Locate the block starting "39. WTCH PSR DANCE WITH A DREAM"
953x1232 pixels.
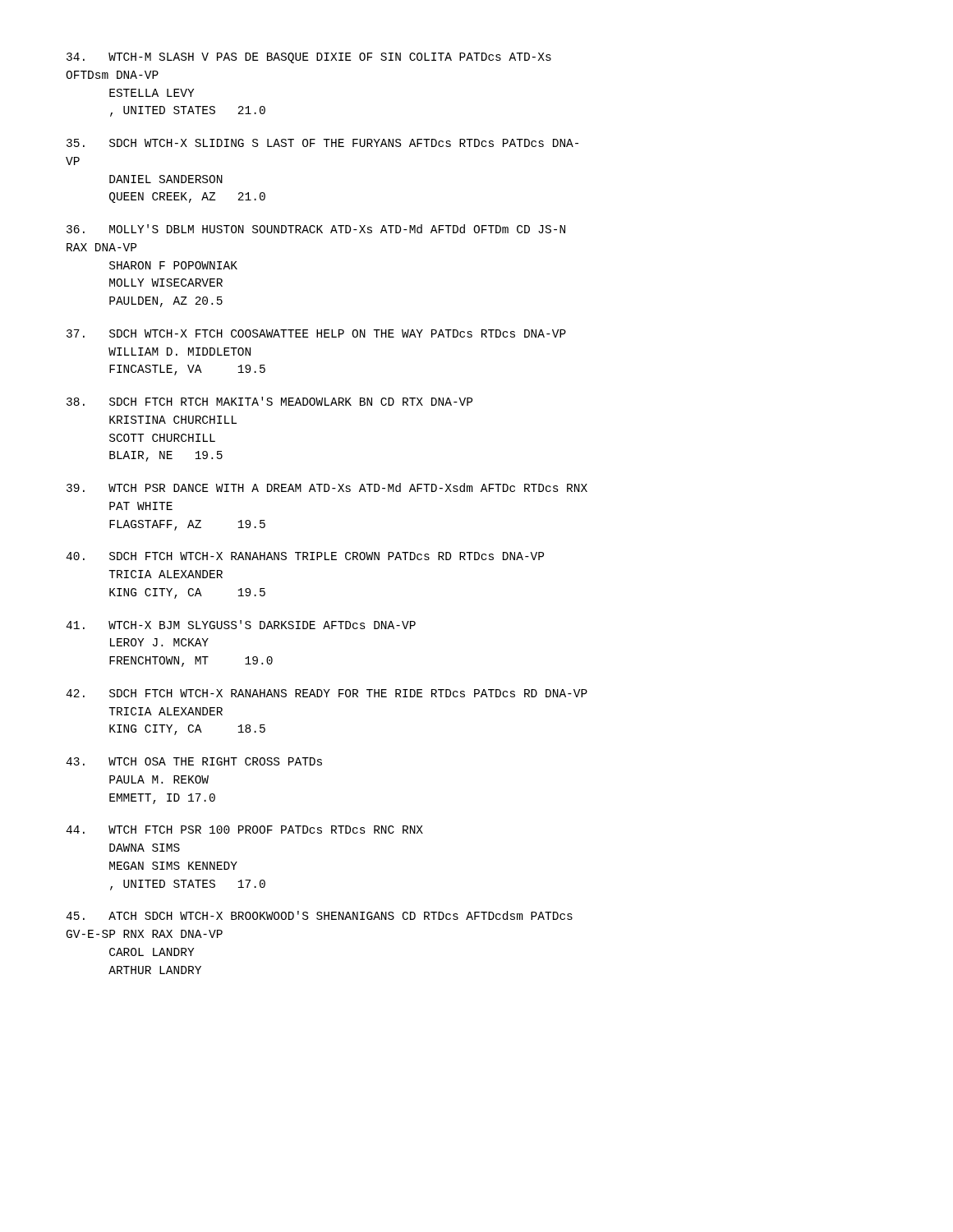[x=327, y=487]
